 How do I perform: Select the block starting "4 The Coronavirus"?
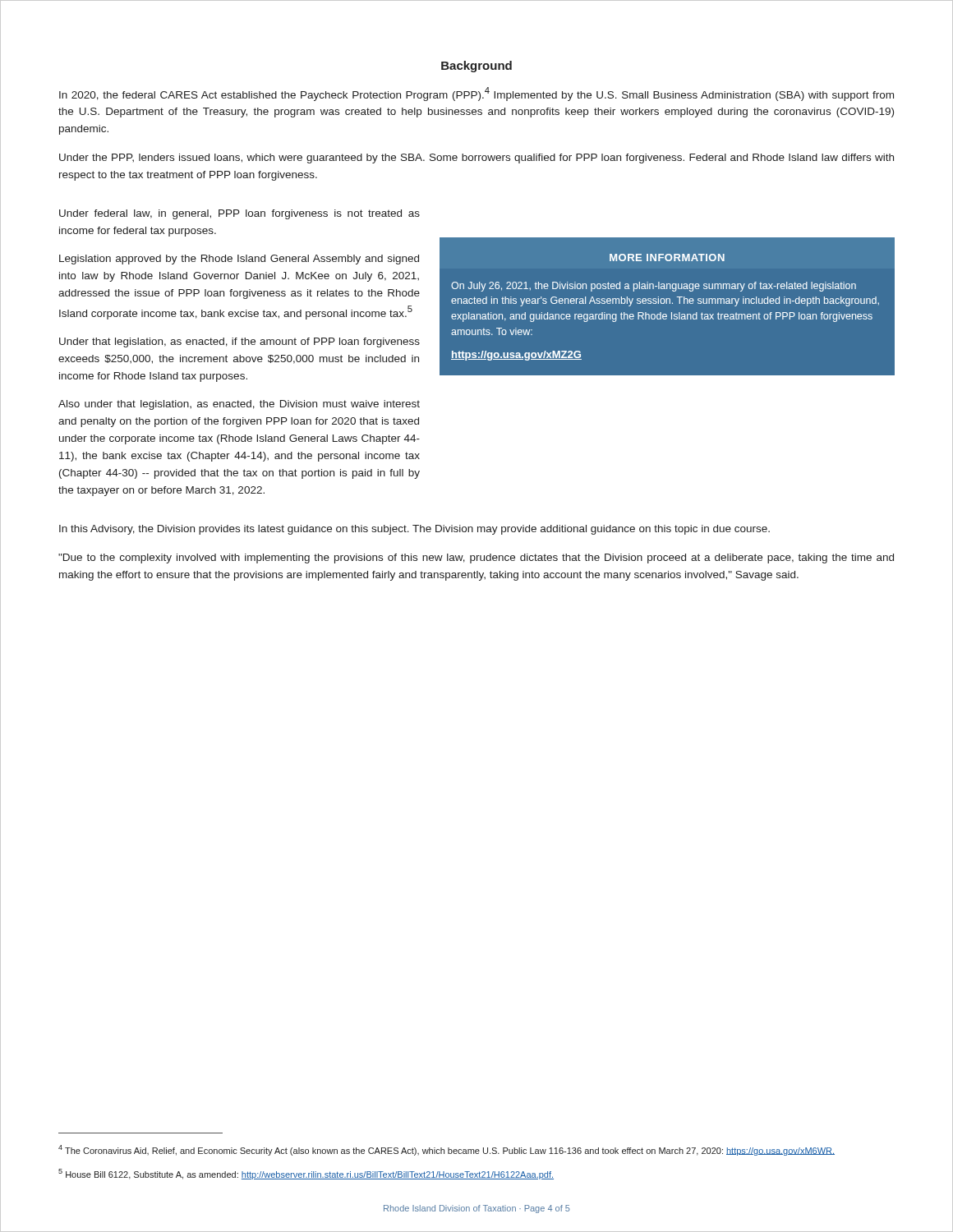(476, 1150)
